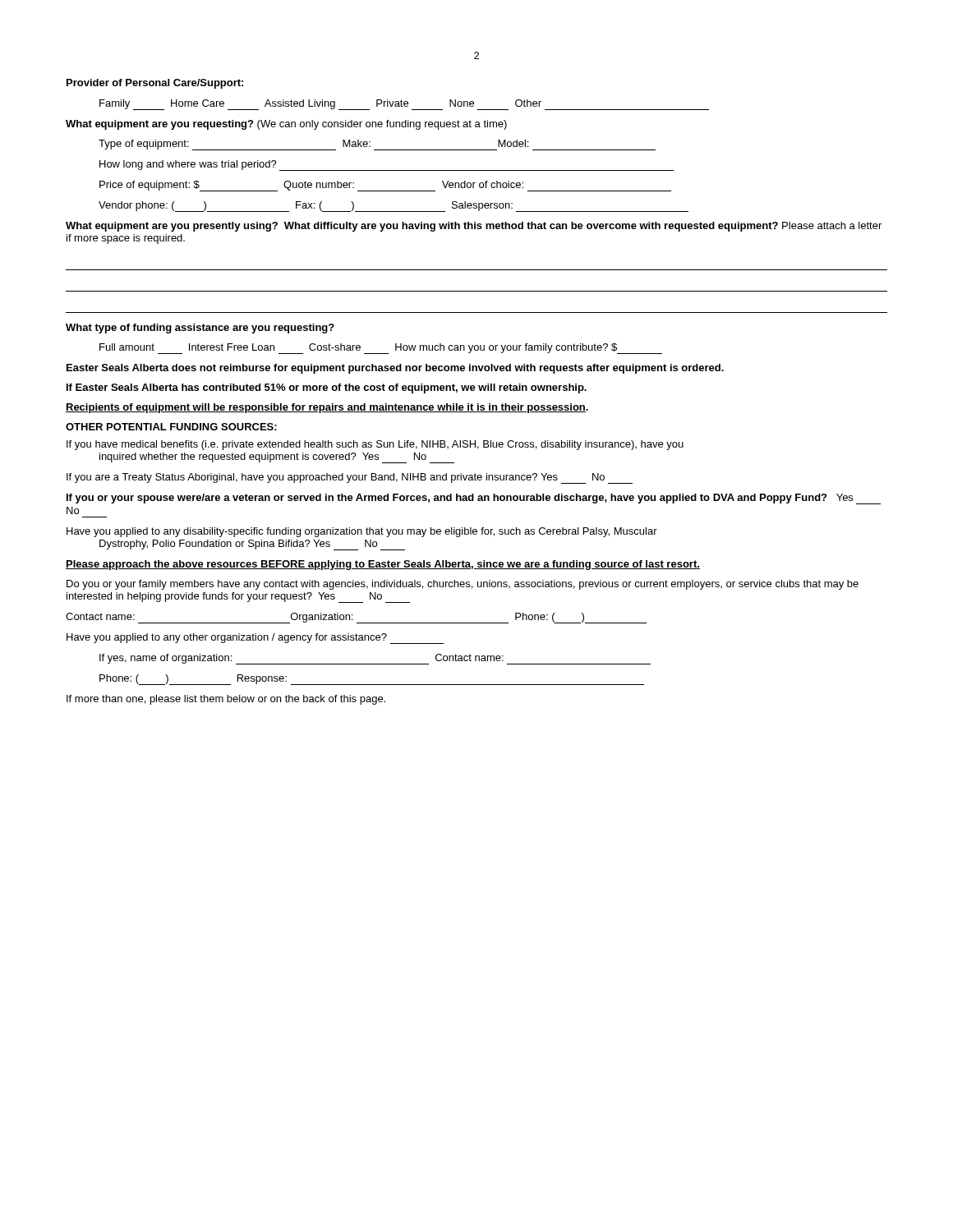Point to the passage starting "Price of equipment: $ Quote number: Vendor of"
Viewport: 953px width, 1232px height.
click(x=385, y=185)
